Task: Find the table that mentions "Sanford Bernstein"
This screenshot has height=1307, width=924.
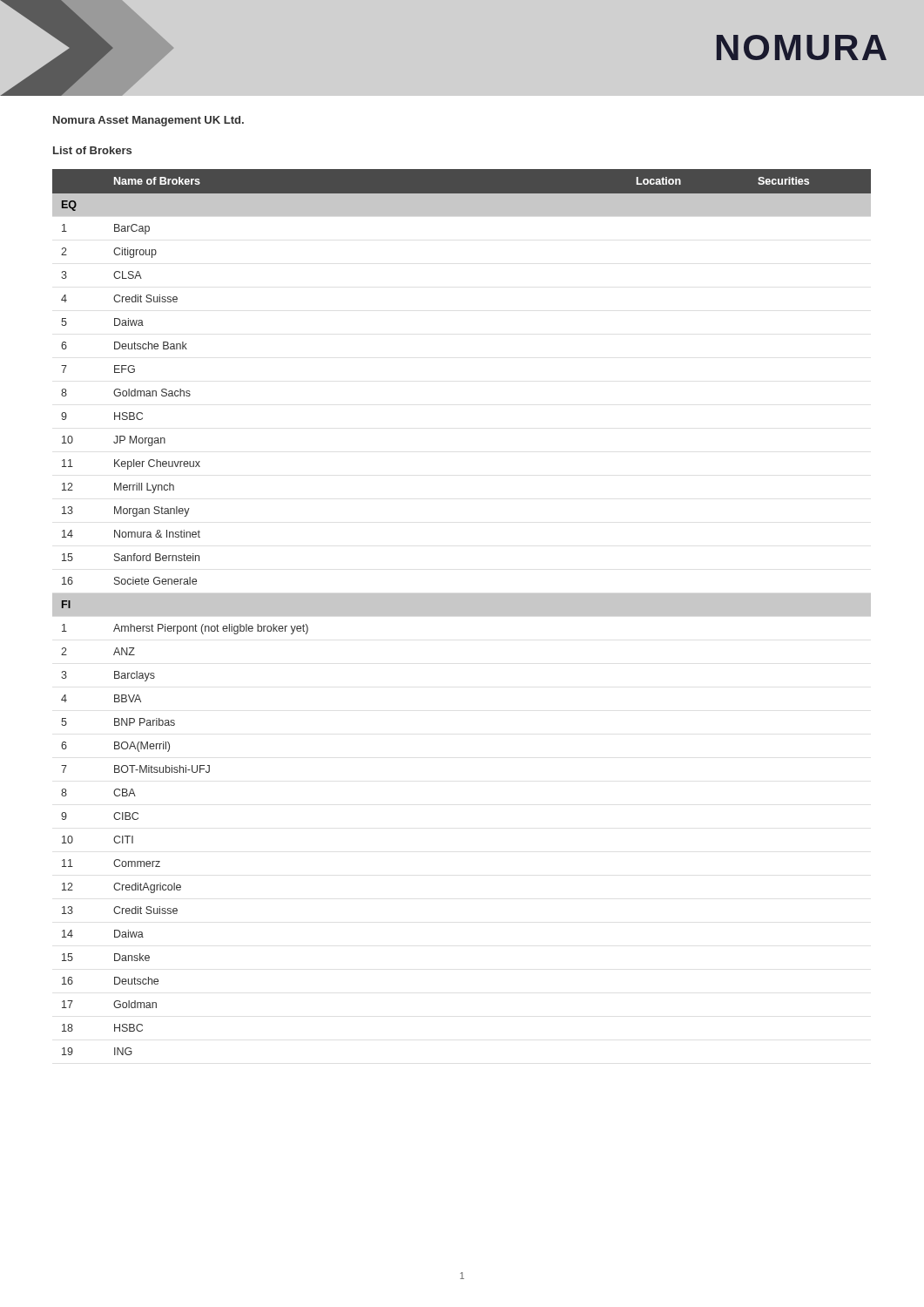Action: [x=462, y=616]
